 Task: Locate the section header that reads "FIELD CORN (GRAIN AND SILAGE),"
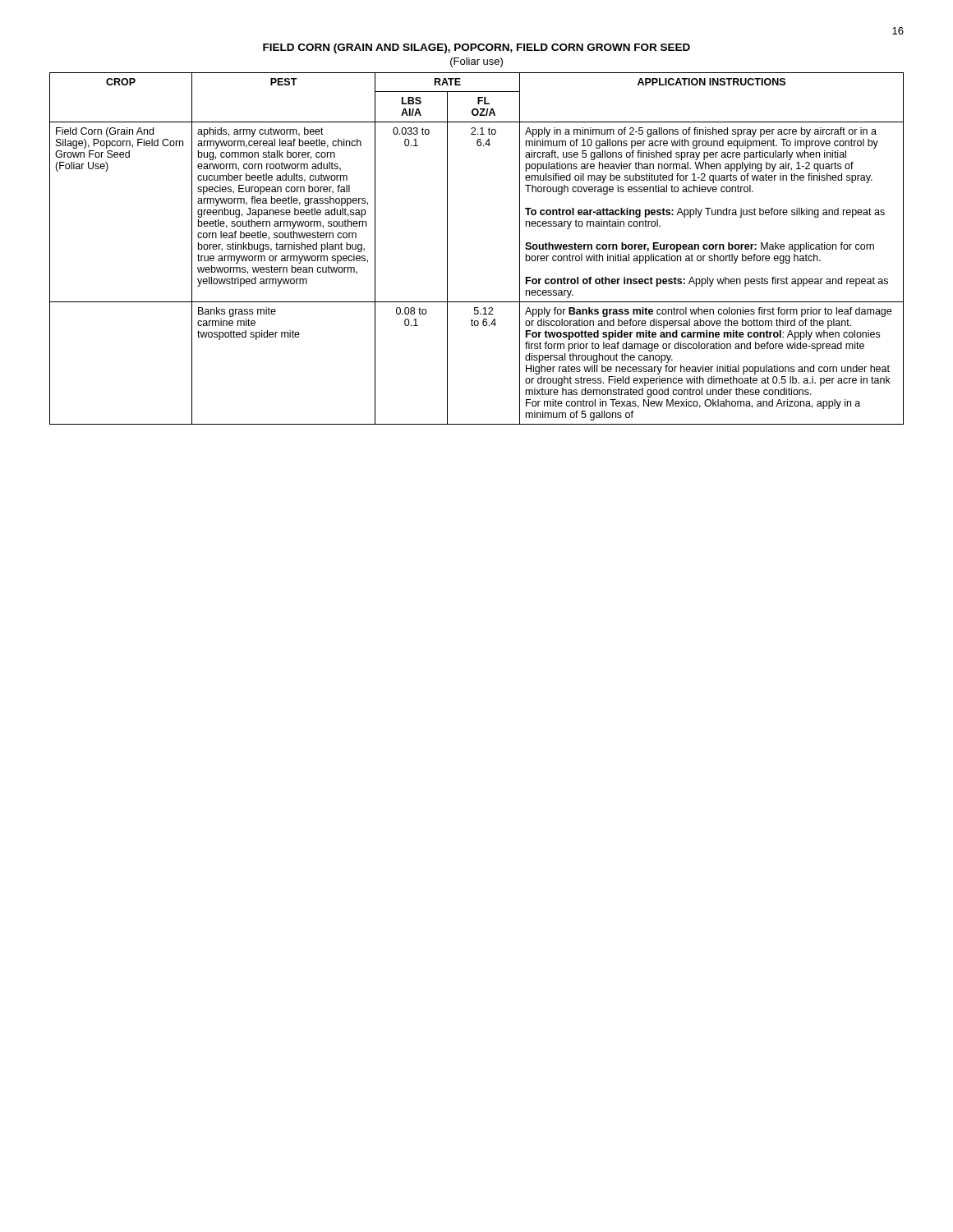476,54
